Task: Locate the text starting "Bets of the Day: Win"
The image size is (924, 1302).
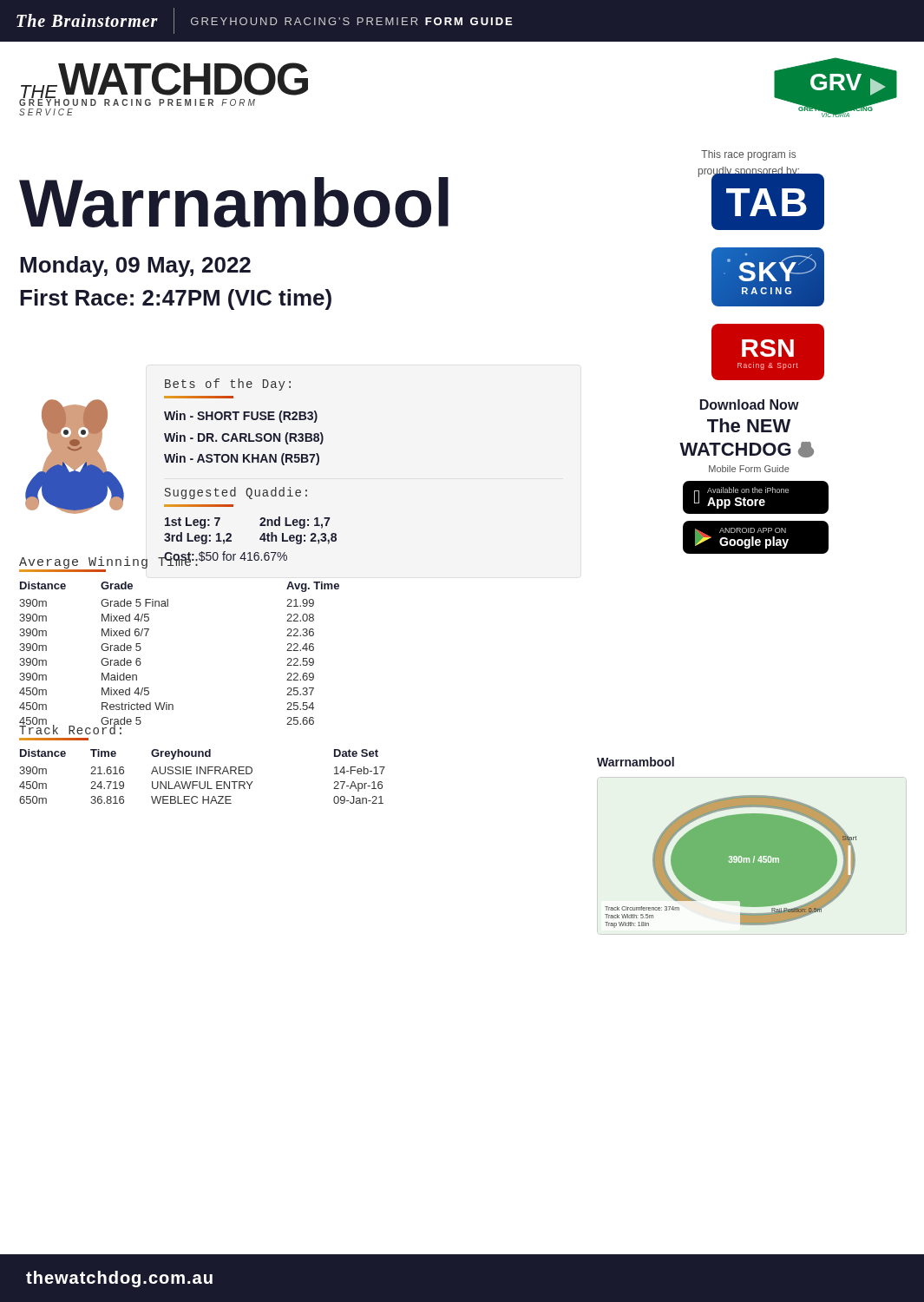Action: [228, 385]
